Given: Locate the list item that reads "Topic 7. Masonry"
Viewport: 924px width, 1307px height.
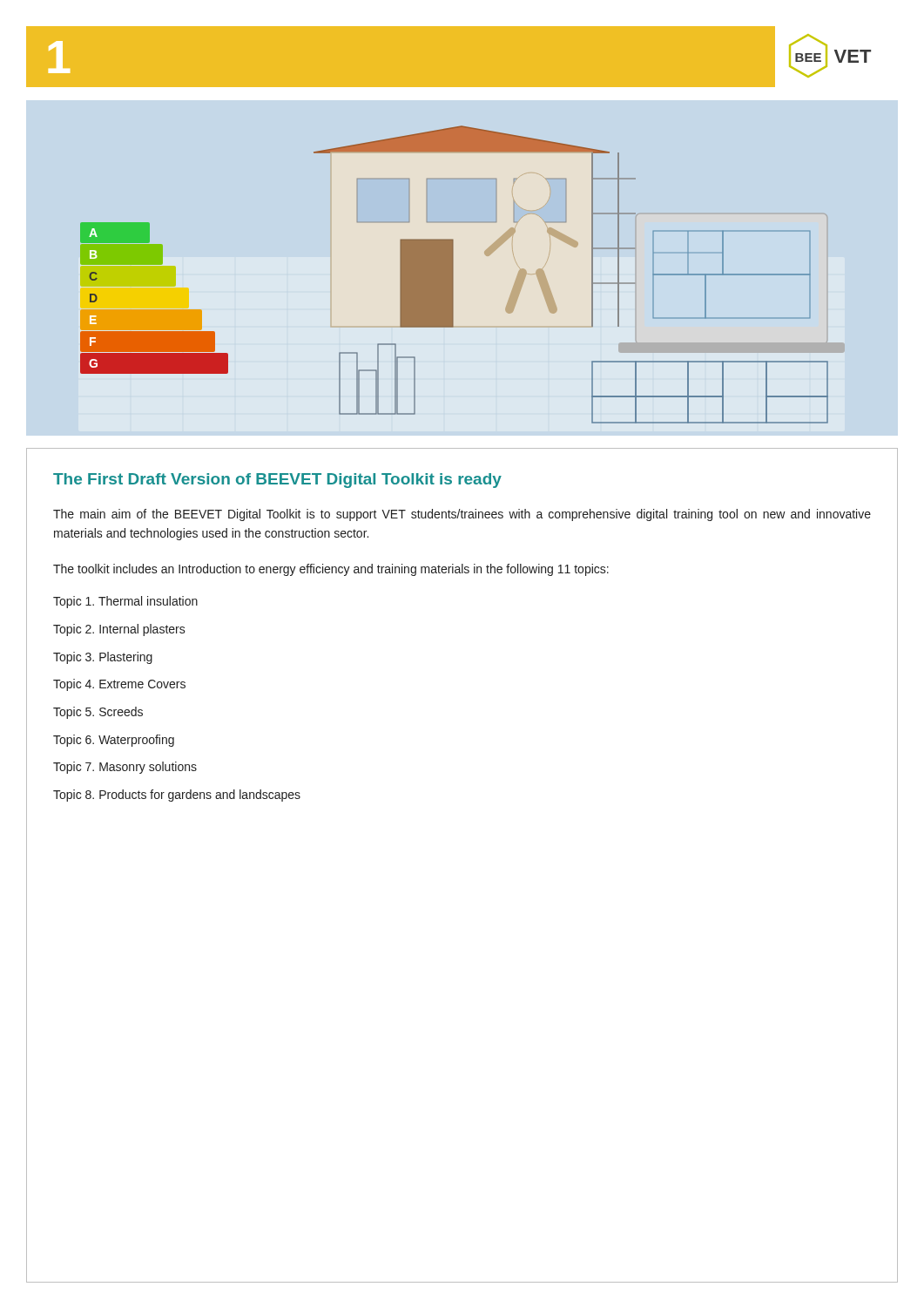Looking at the screenshot, I should coord(125,767).
